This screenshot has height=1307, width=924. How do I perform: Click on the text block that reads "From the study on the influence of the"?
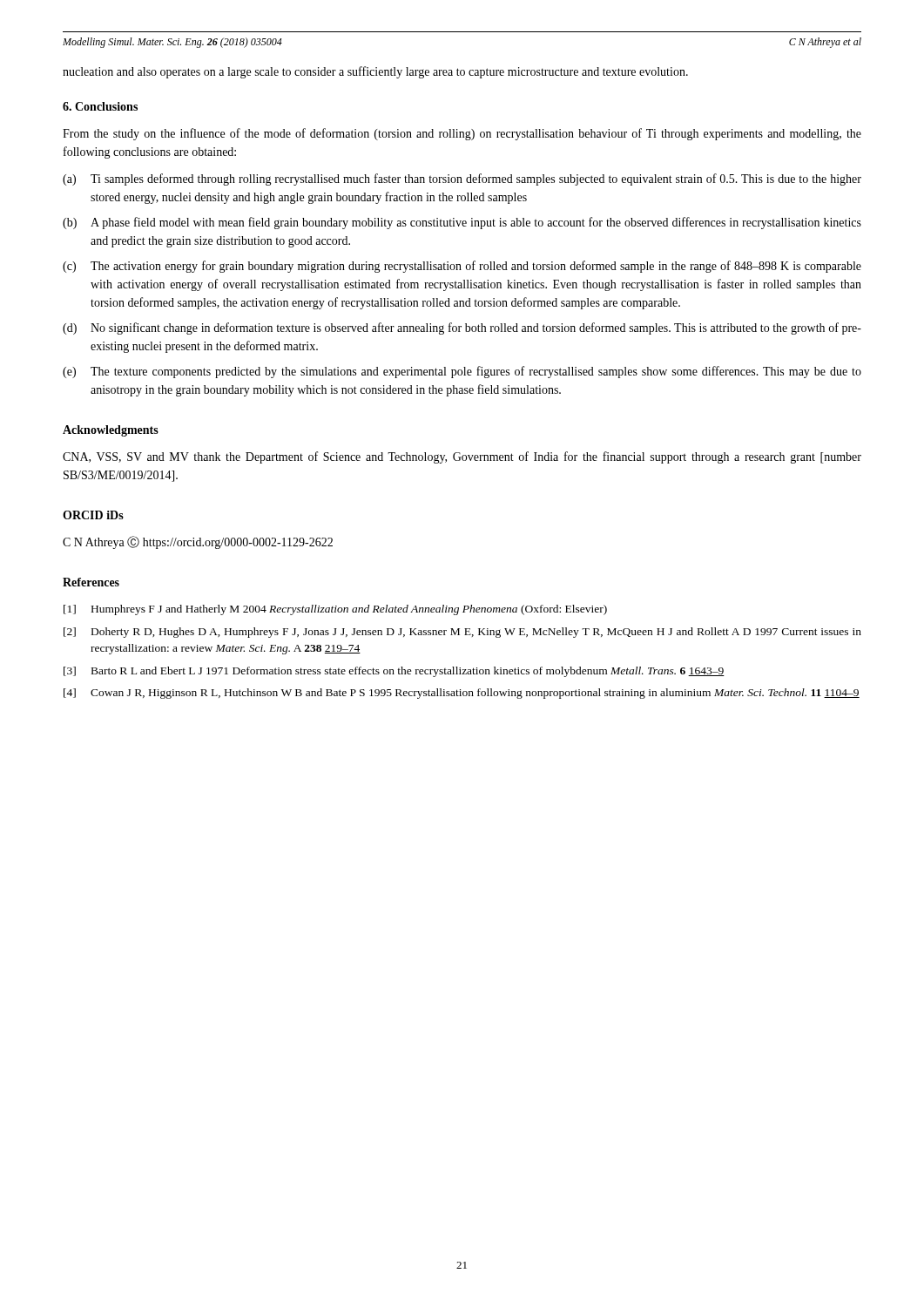pyautogui.click(x=462, y=143)
